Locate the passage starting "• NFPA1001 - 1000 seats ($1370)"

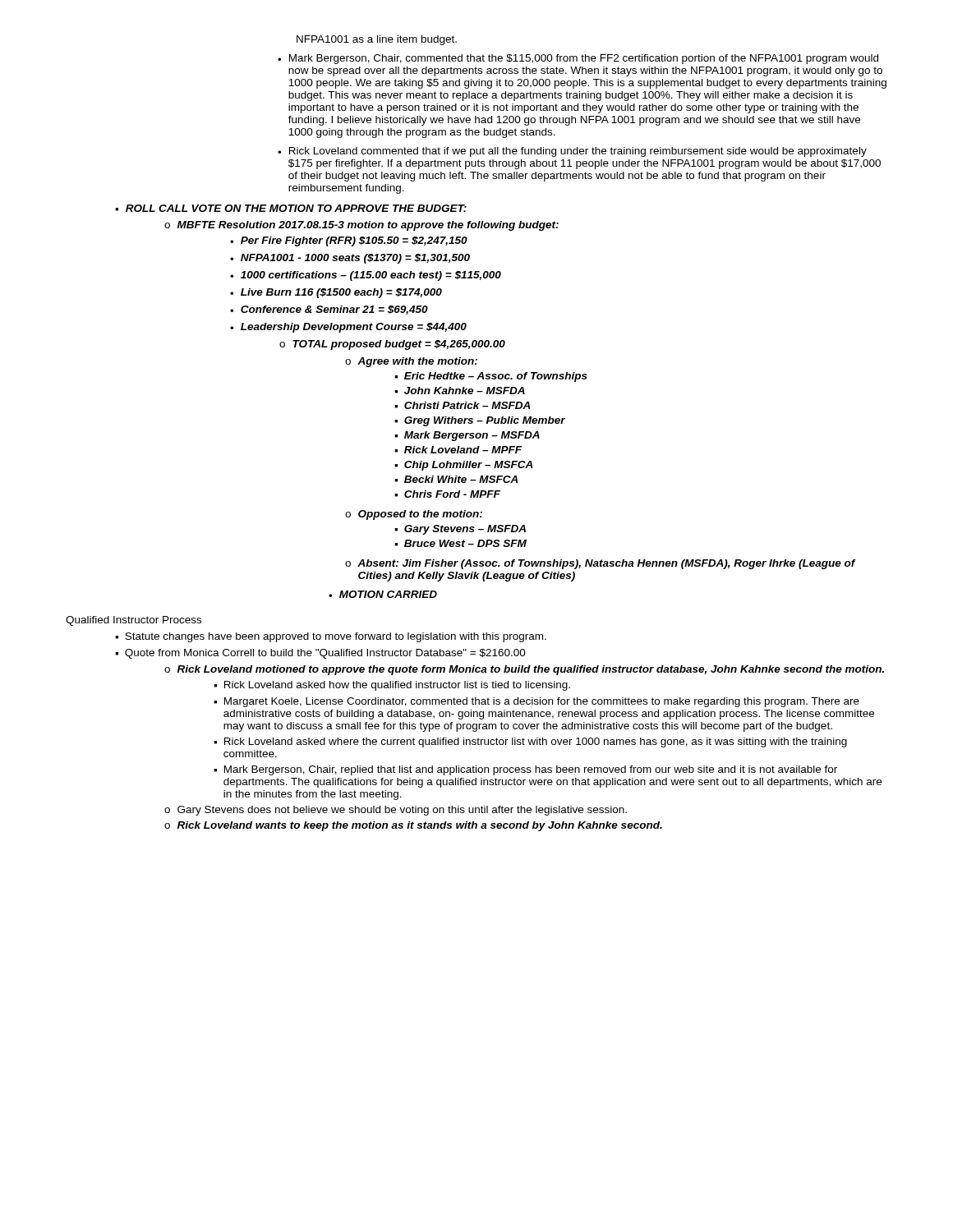click(x=350, y=258)
